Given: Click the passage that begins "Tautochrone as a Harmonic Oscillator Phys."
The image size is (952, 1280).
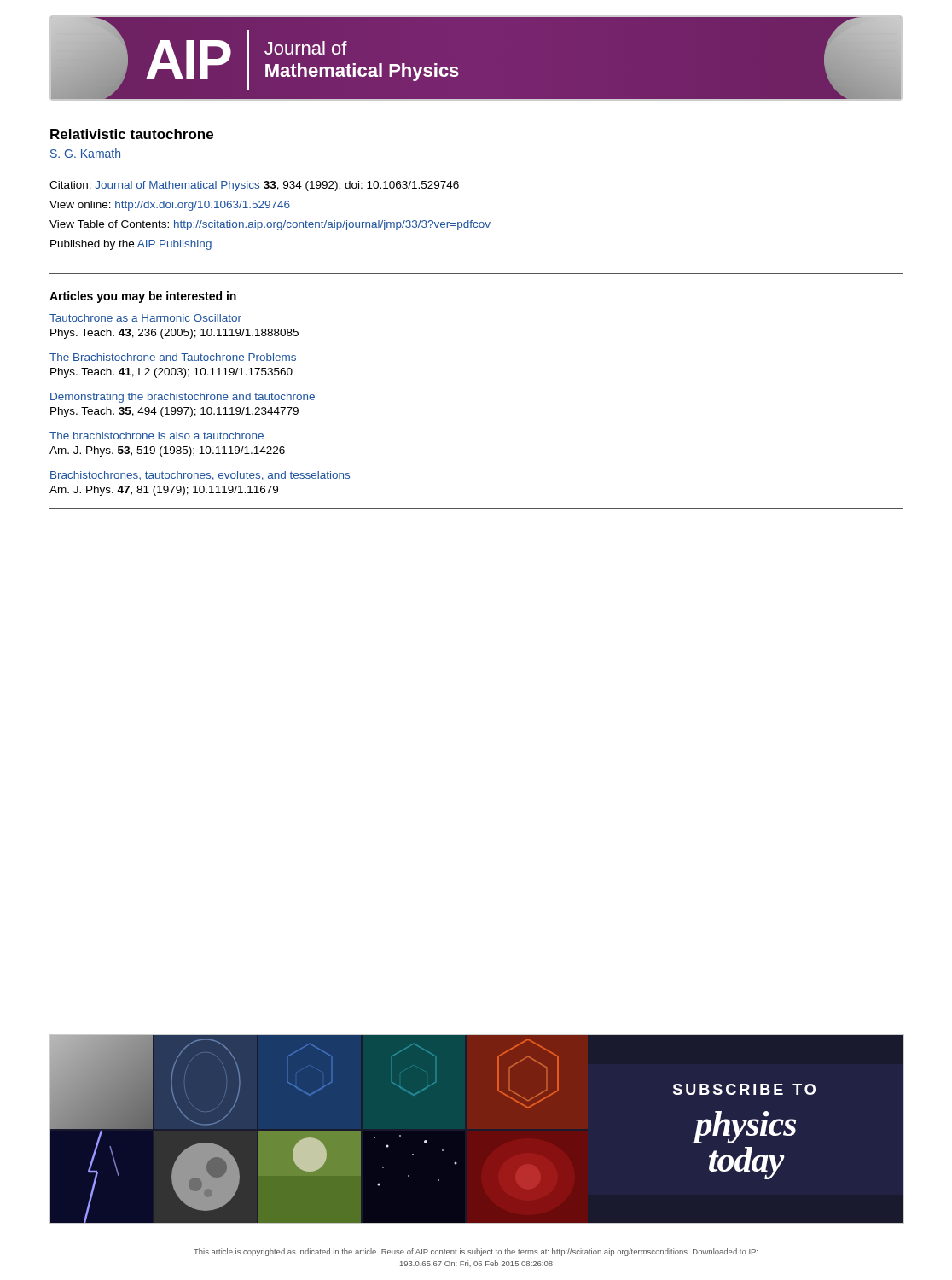Looking at the screenshot, I should tap(145, 318).
